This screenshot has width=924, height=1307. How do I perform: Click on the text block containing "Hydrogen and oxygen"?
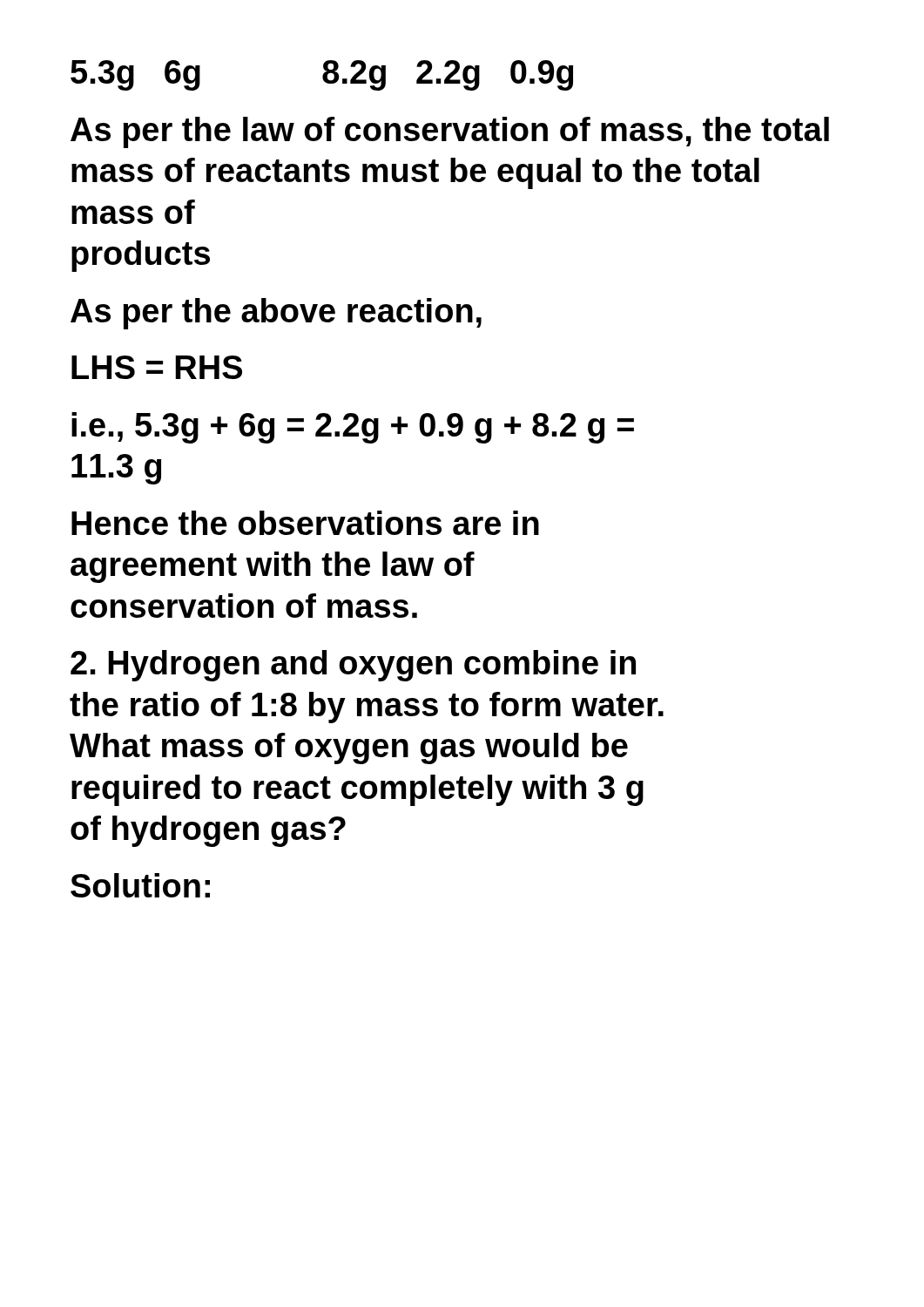click(x=462, y=746)
